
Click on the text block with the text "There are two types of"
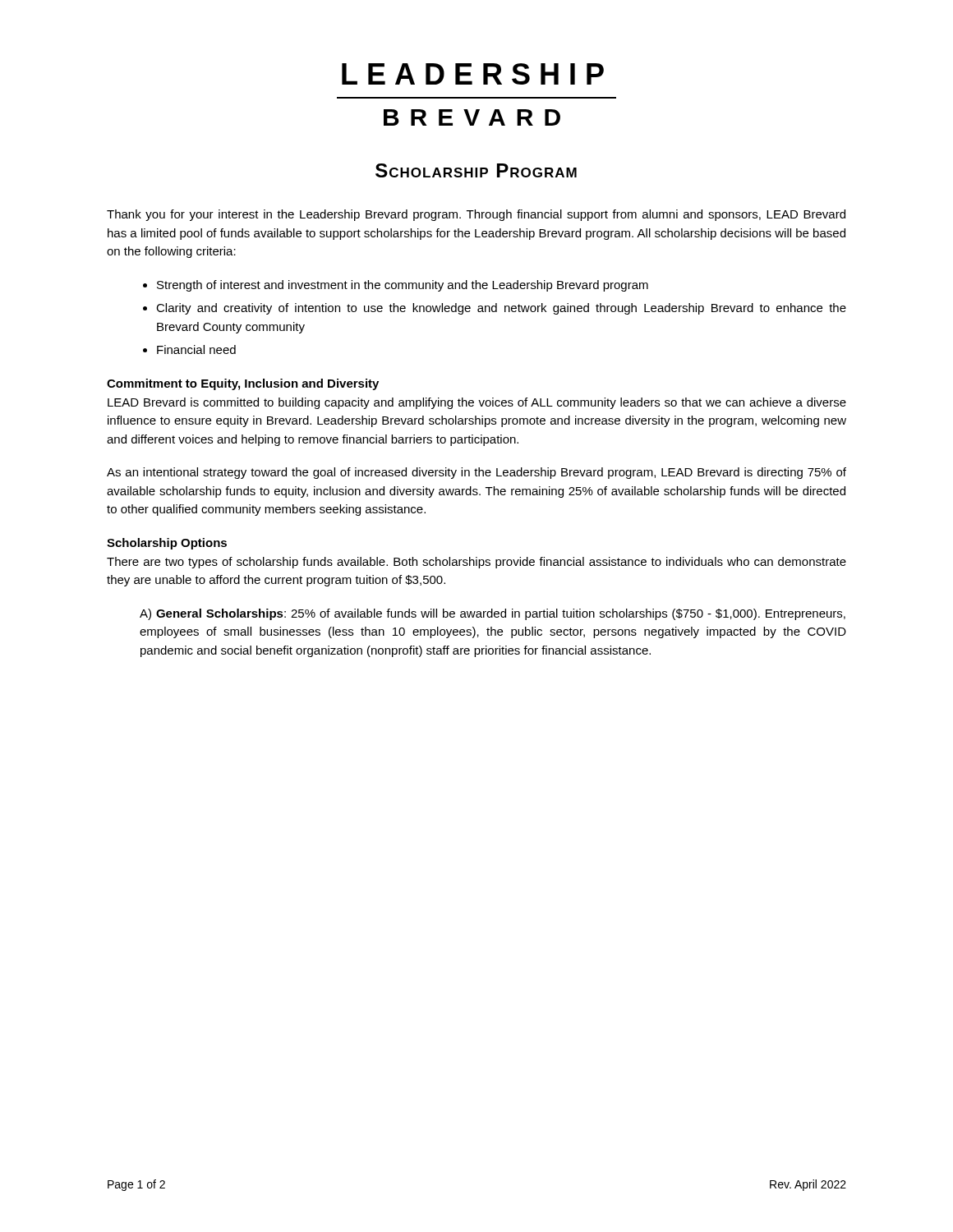point(476,570)
